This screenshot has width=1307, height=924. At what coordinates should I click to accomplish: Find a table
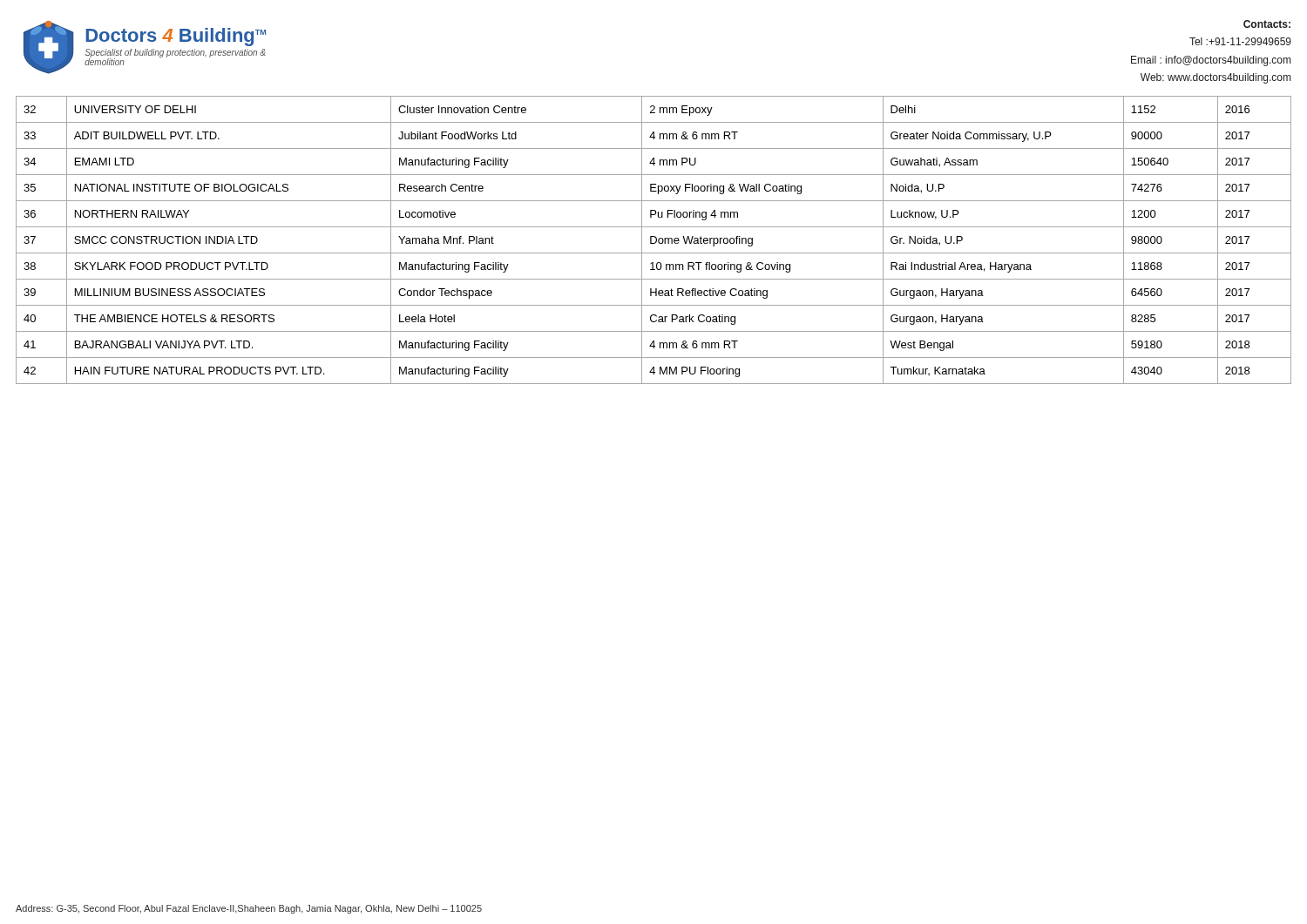pyautogui.click(x=654, y=488)
